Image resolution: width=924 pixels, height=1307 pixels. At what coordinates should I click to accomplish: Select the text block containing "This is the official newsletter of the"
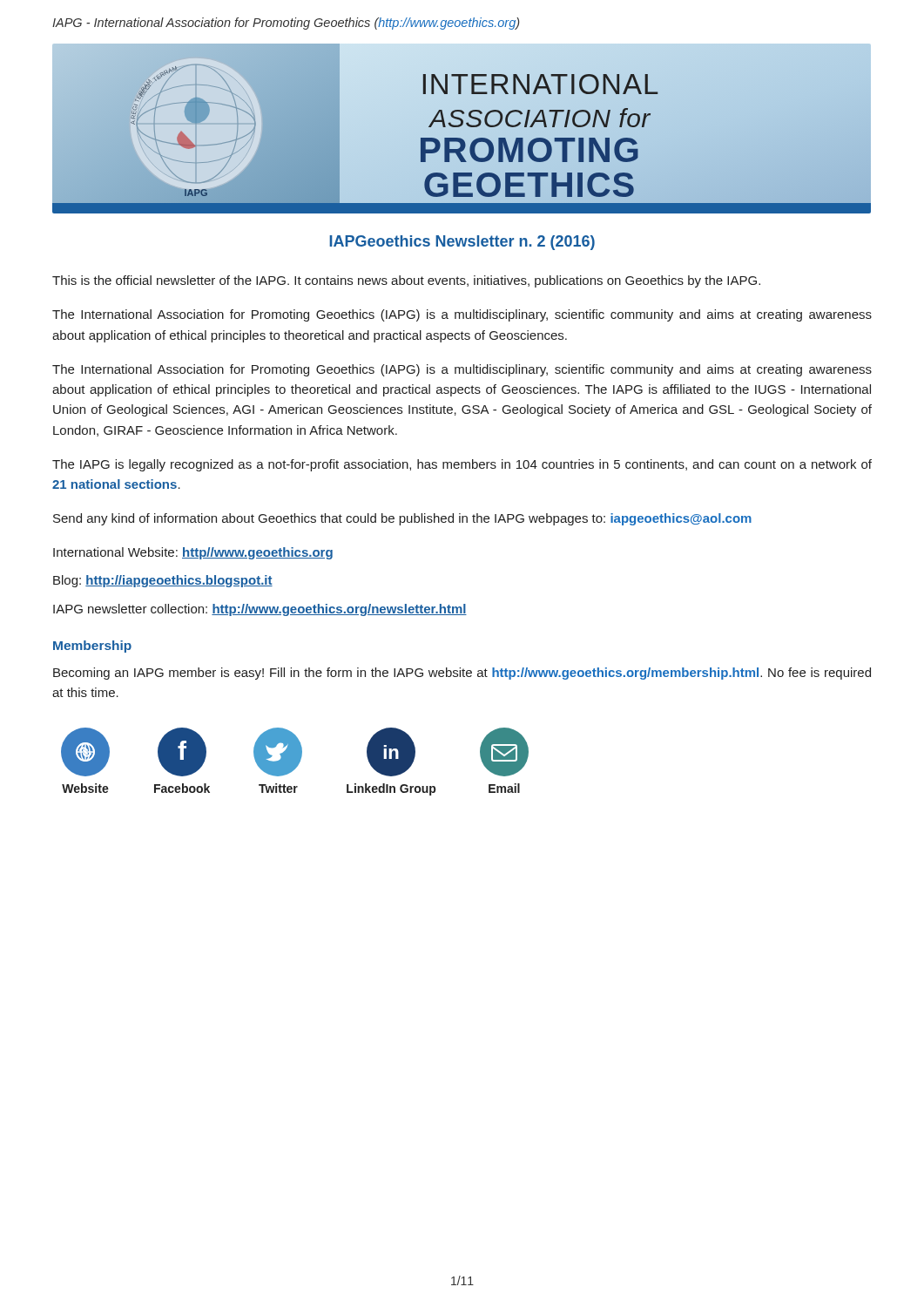click(x=407, y=280)
